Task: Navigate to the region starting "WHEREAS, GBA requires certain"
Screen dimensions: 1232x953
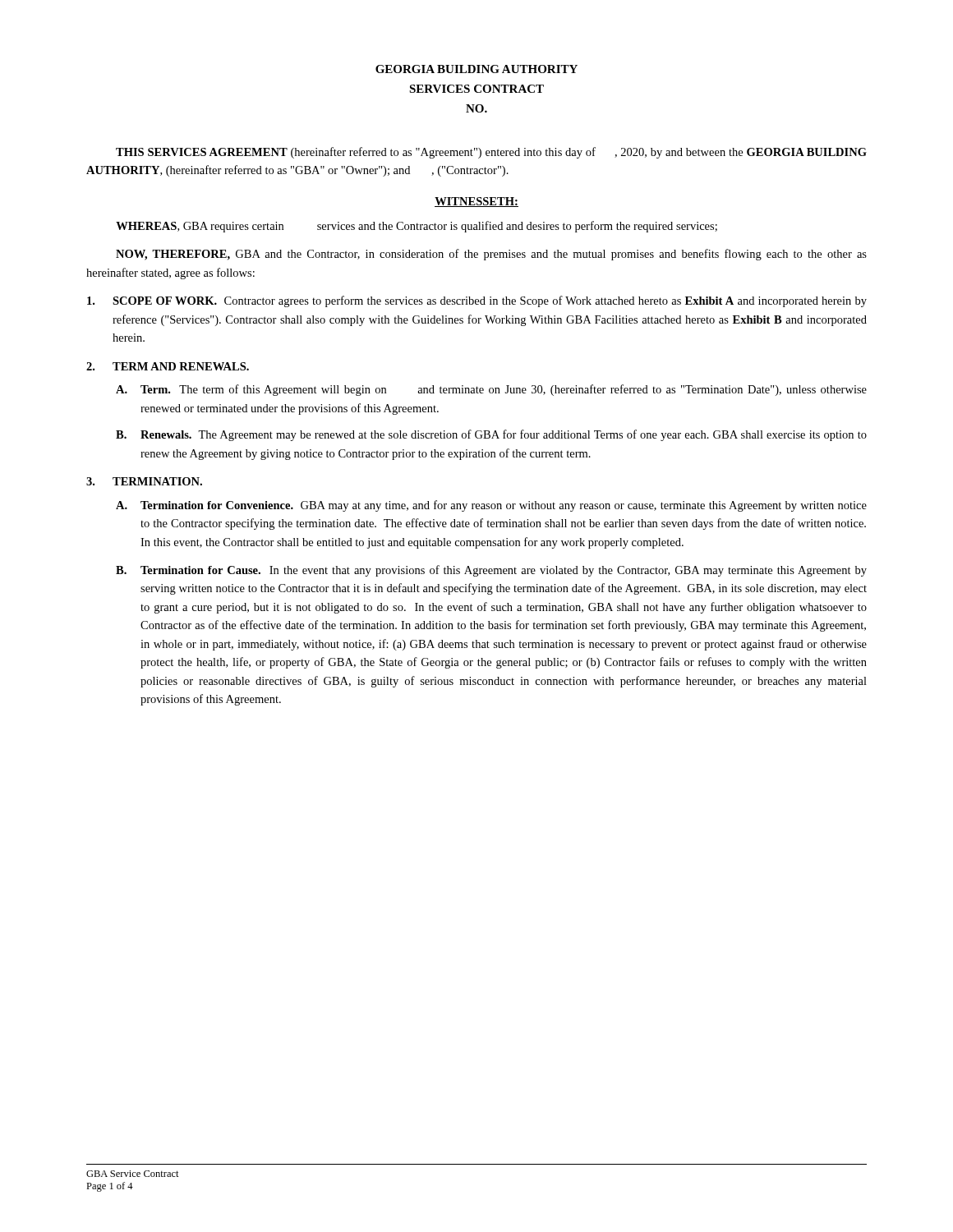Action: click(402, 226)
